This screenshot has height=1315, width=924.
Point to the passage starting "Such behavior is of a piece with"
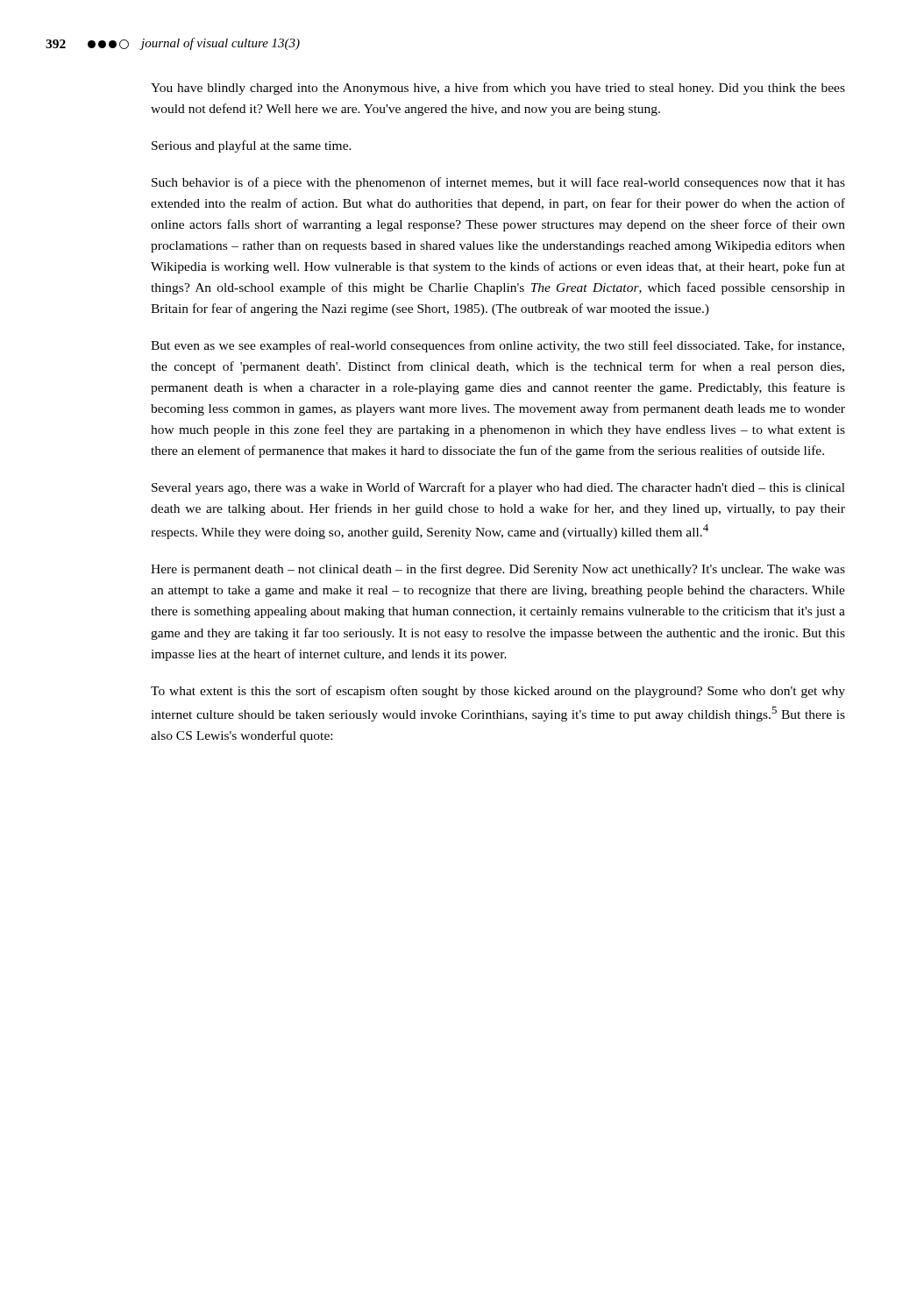pyautogui.click(x=498, y=245)
